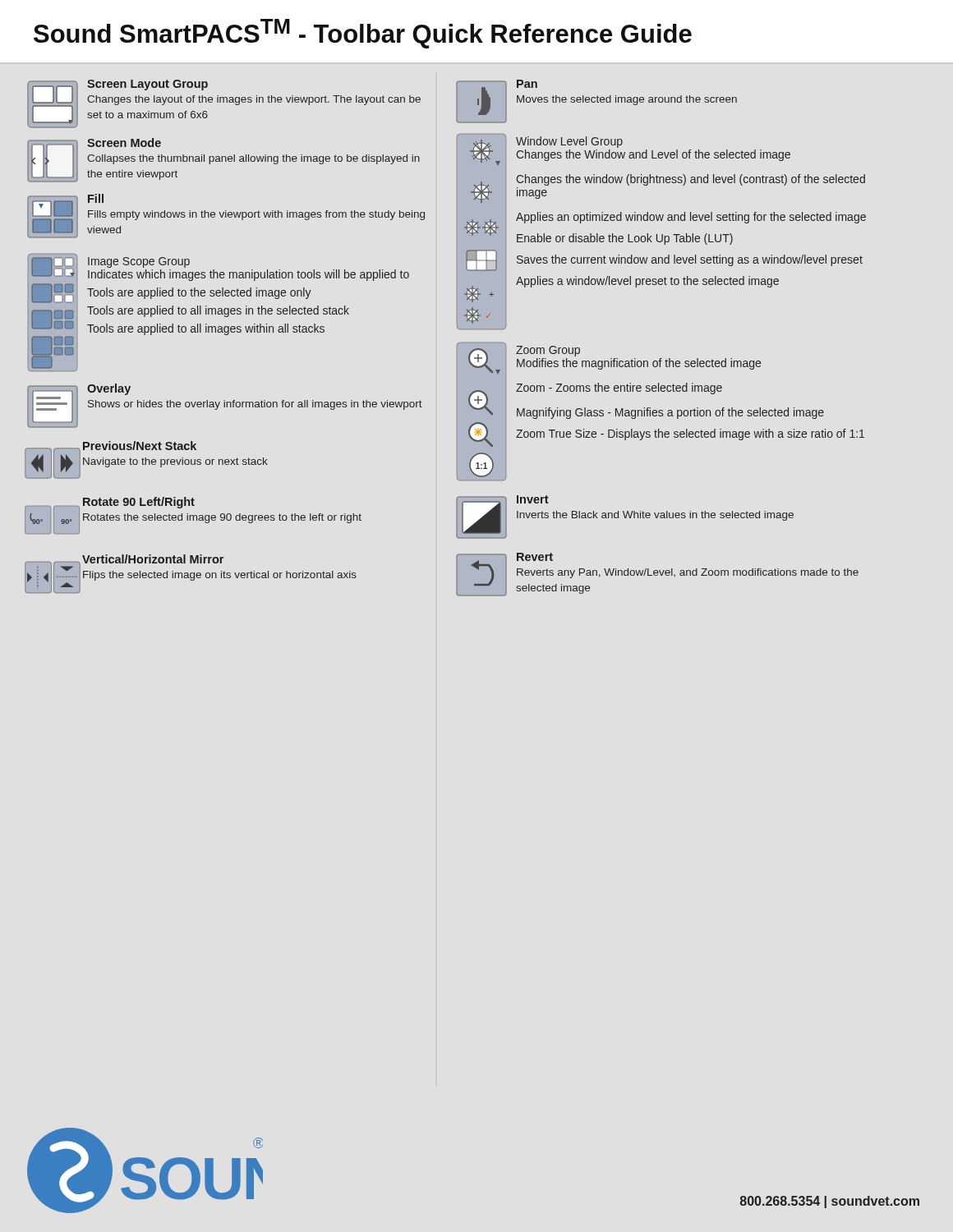Image resolution: width=953 pixels, height=1232 pixels.
Task: Point to the block beginning "Revert Reverts any Pan, Window/Level, and Zoom"
Action: click(663, 574)
